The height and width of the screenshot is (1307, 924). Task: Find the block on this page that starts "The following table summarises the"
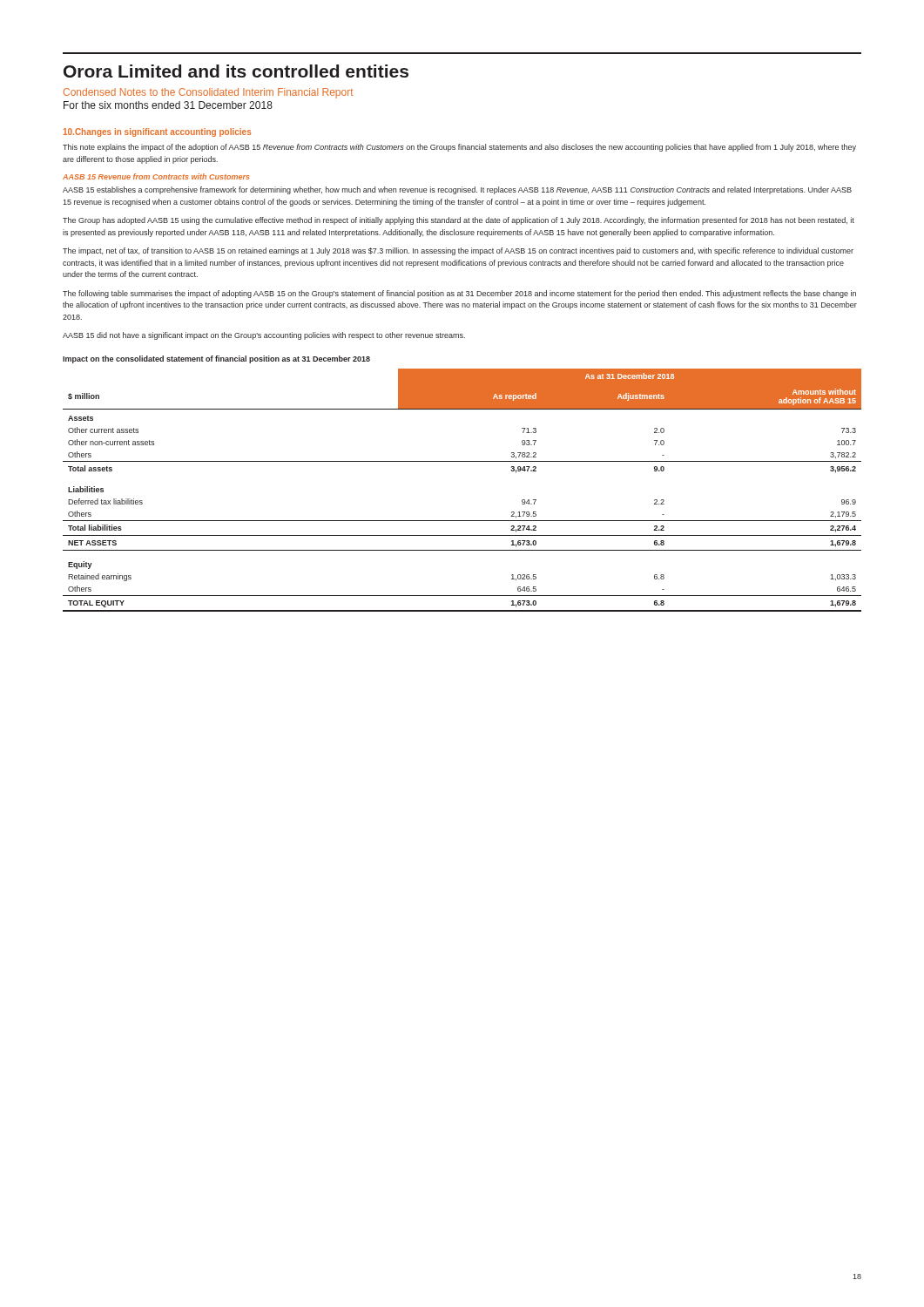[460, 305]
